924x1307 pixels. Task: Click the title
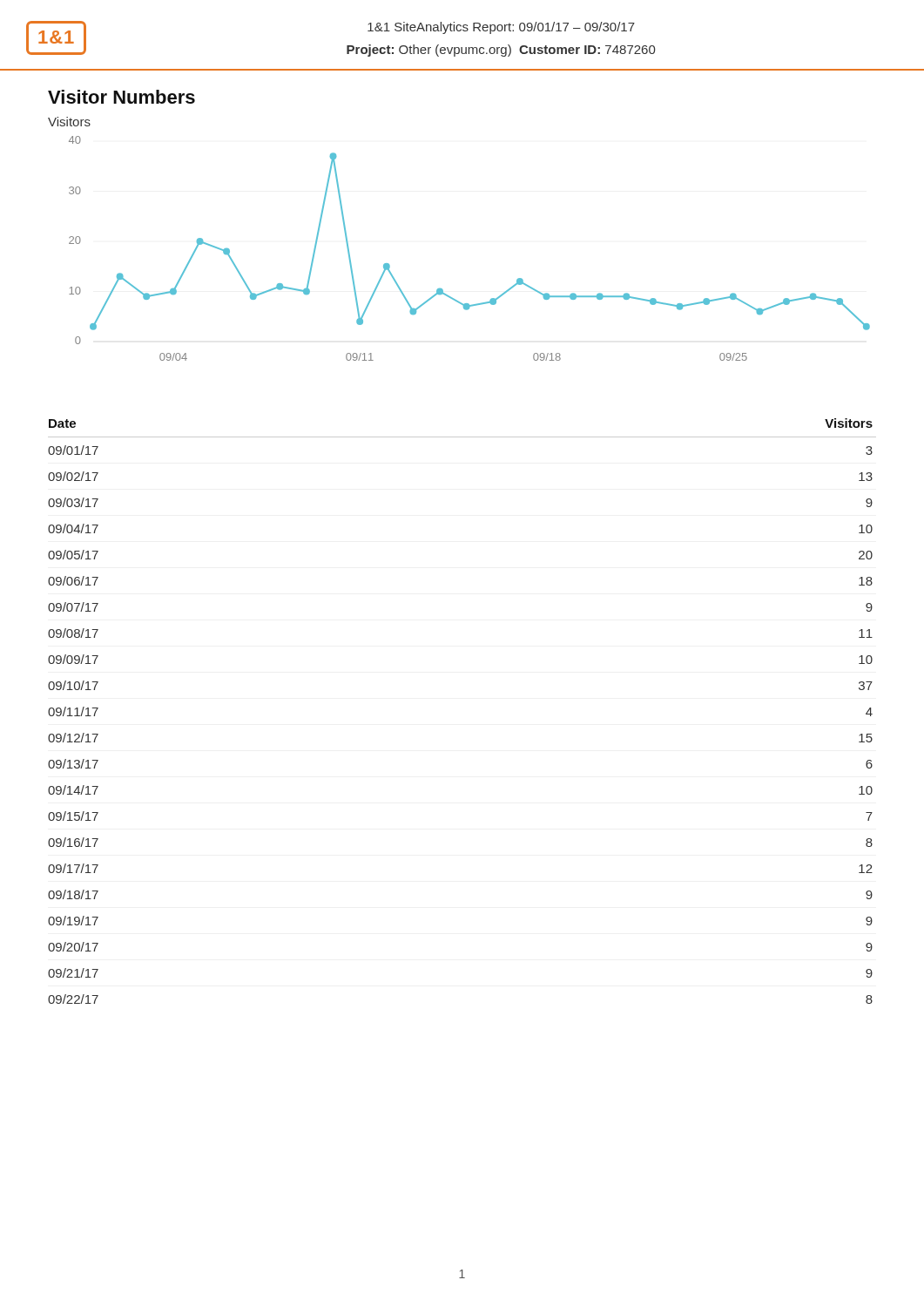(x=122, y=98)
